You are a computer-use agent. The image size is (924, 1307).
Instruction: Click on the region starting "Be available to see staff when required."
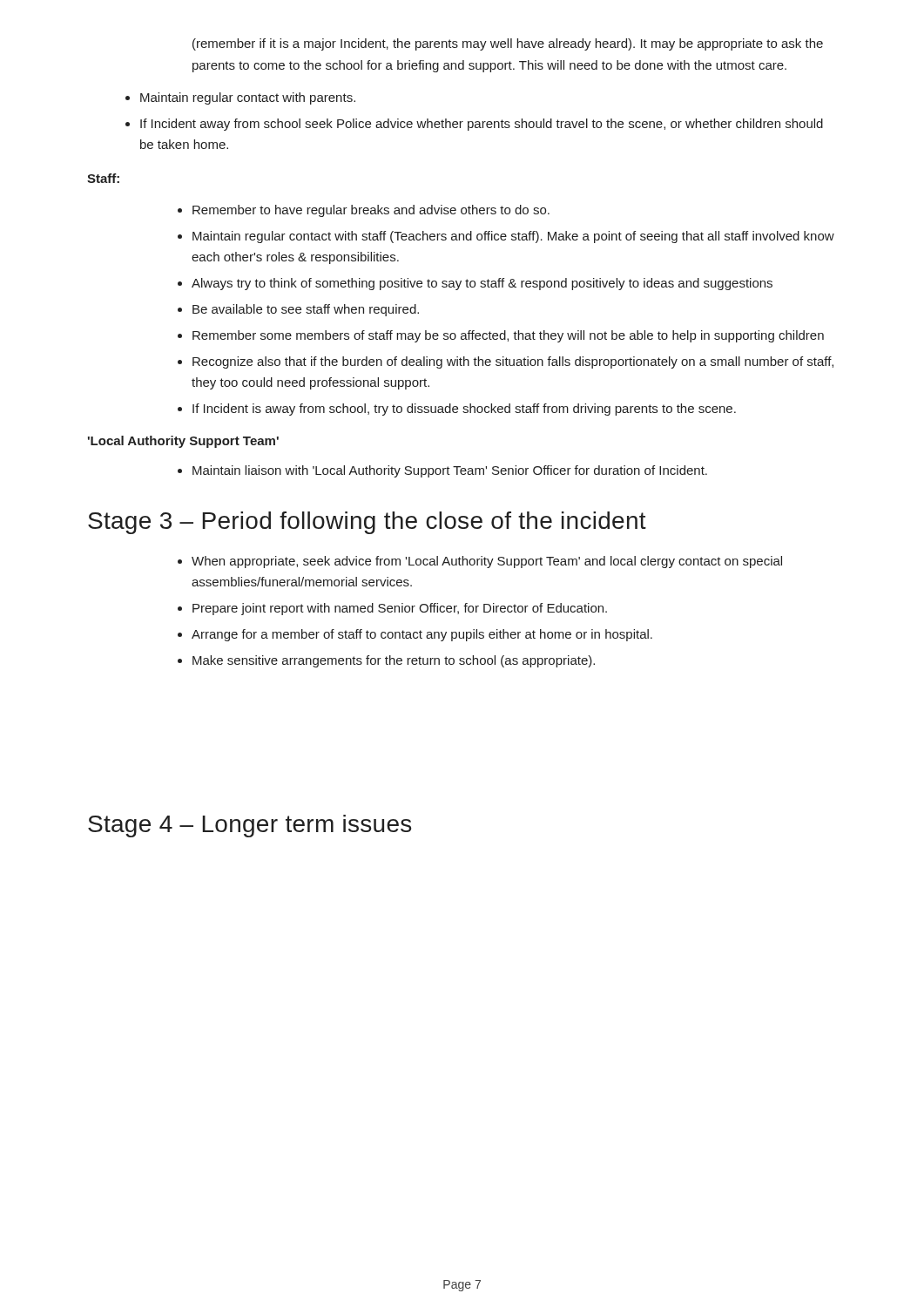[x=306, y=310]
